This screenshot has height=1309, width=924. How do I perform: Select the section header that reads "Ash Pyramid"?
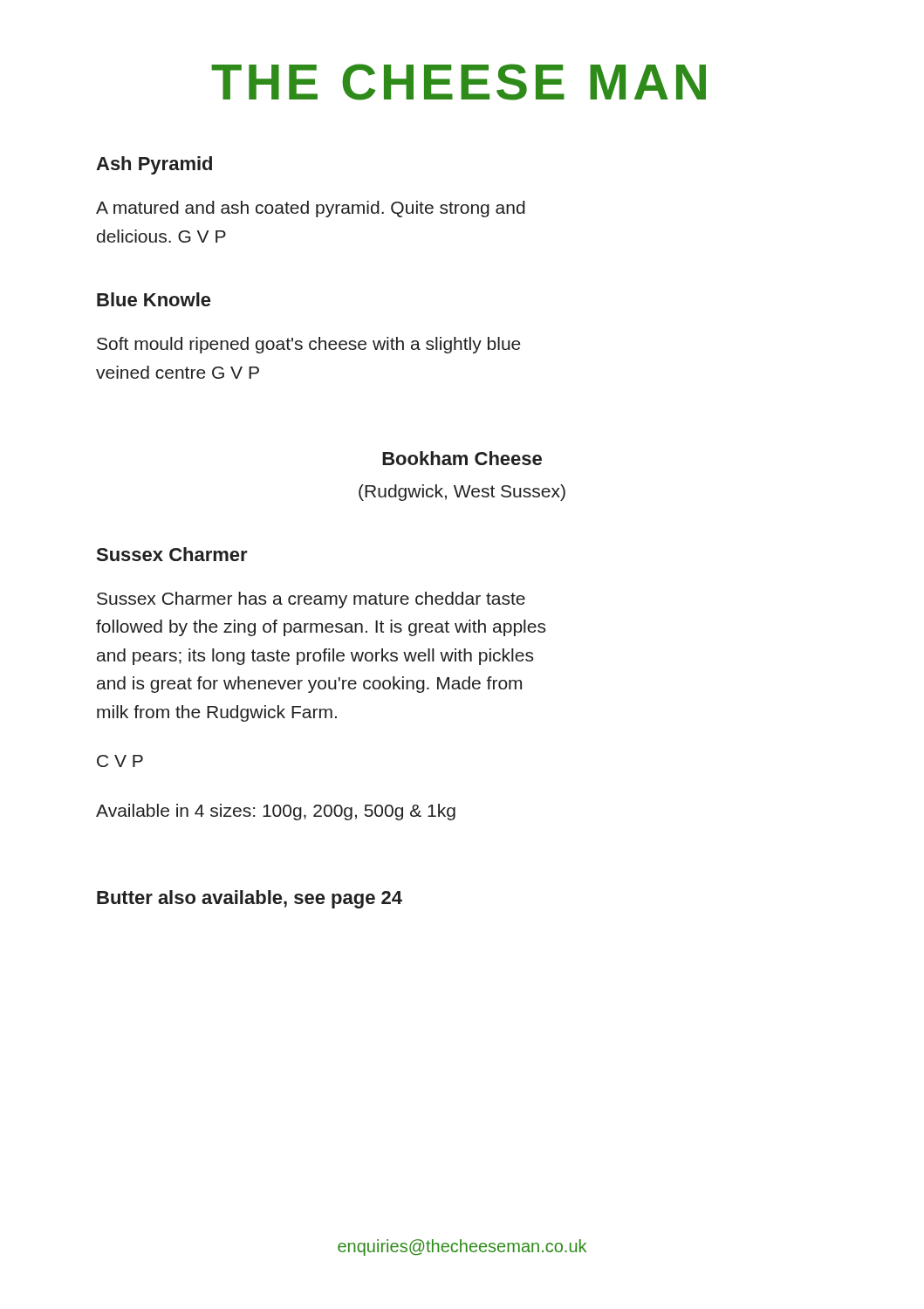pos(154,165)
